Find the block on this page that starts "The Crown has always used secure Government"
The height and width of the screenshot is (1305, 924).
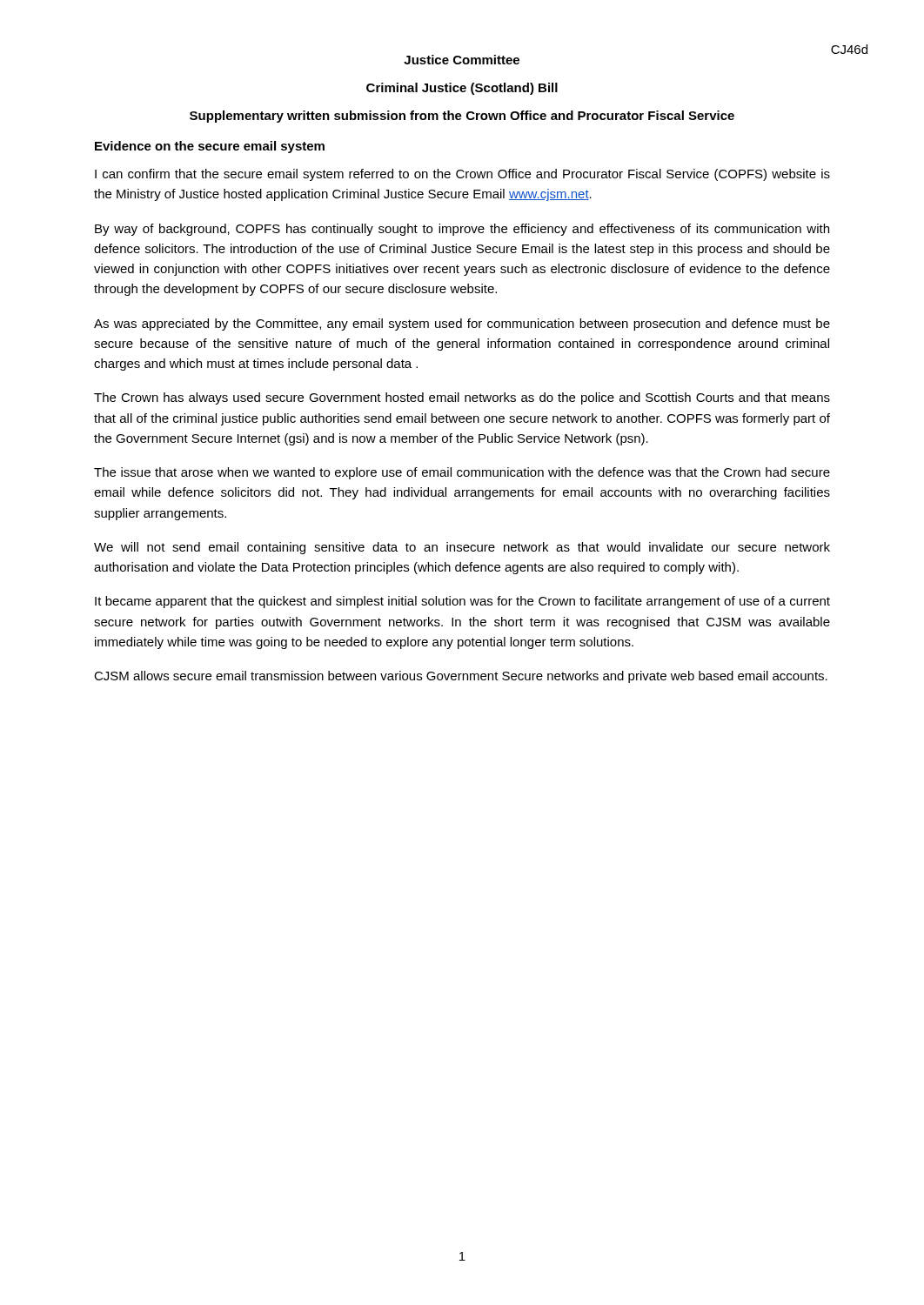[462, 418]
